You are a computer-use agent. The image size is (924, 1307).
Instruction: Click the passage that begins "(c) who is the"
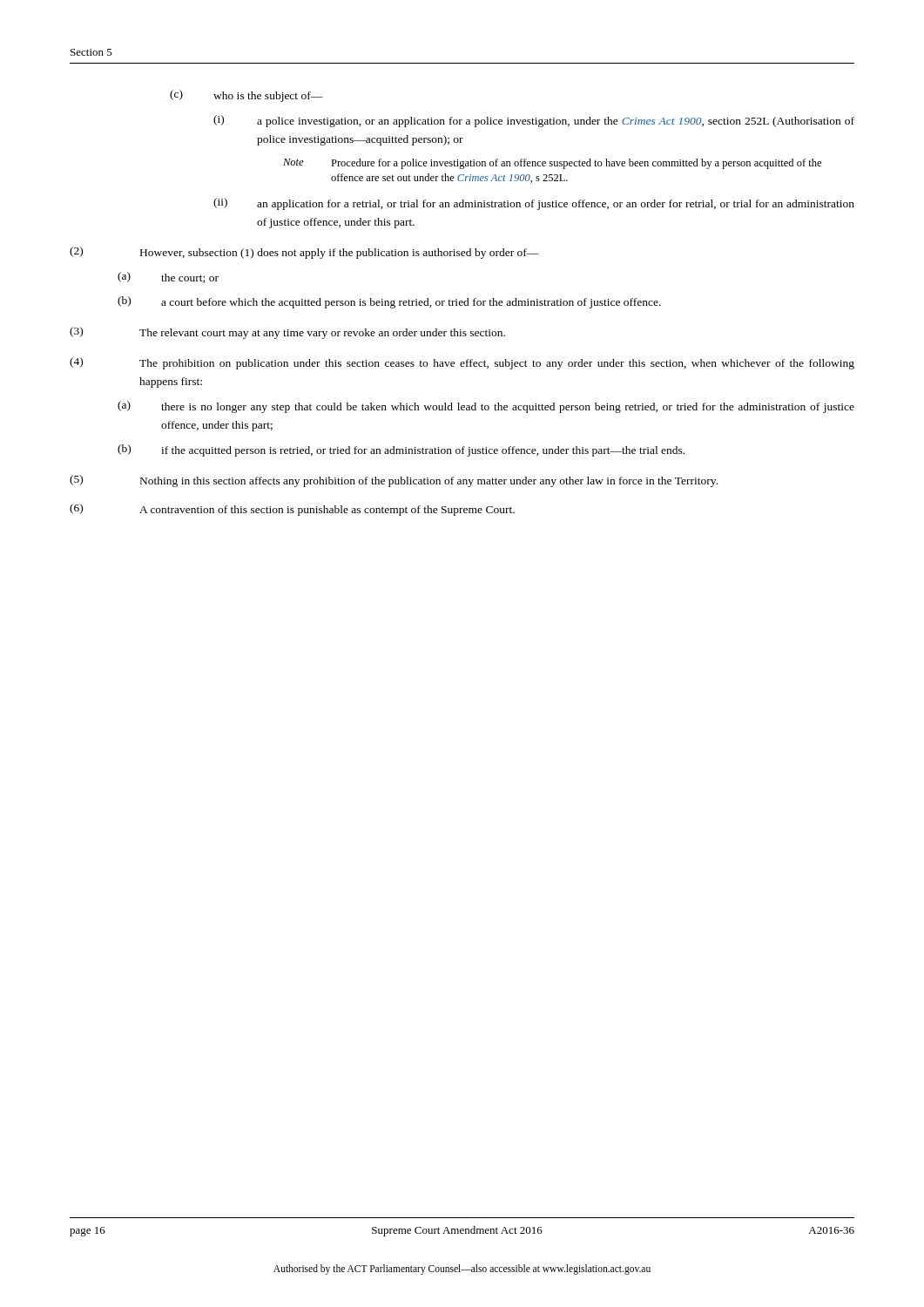246,96
